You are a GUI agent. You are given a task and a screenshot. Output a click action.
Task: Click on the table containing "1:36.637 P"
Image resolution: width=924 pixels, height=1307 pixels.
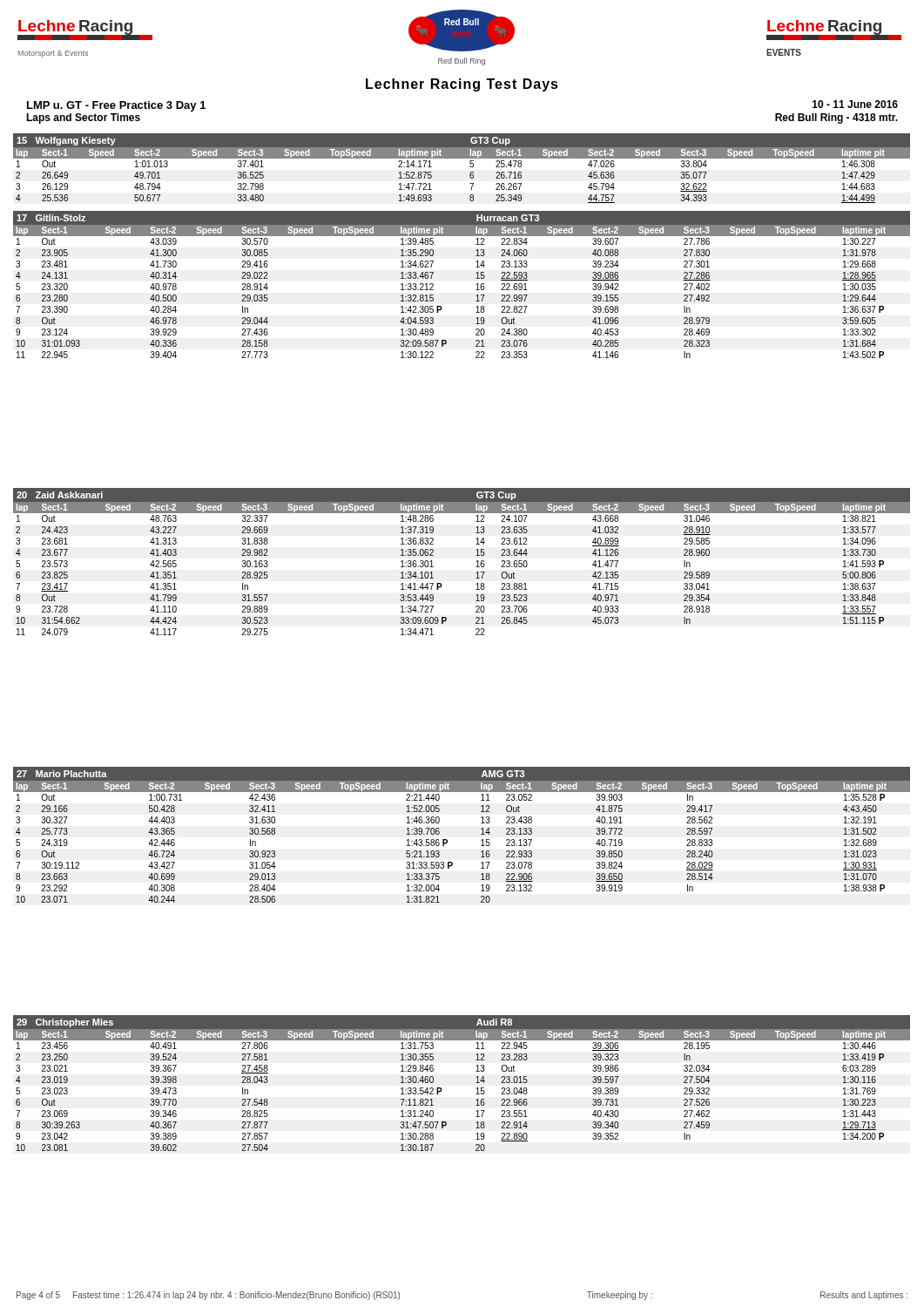[x=462, y=286]
